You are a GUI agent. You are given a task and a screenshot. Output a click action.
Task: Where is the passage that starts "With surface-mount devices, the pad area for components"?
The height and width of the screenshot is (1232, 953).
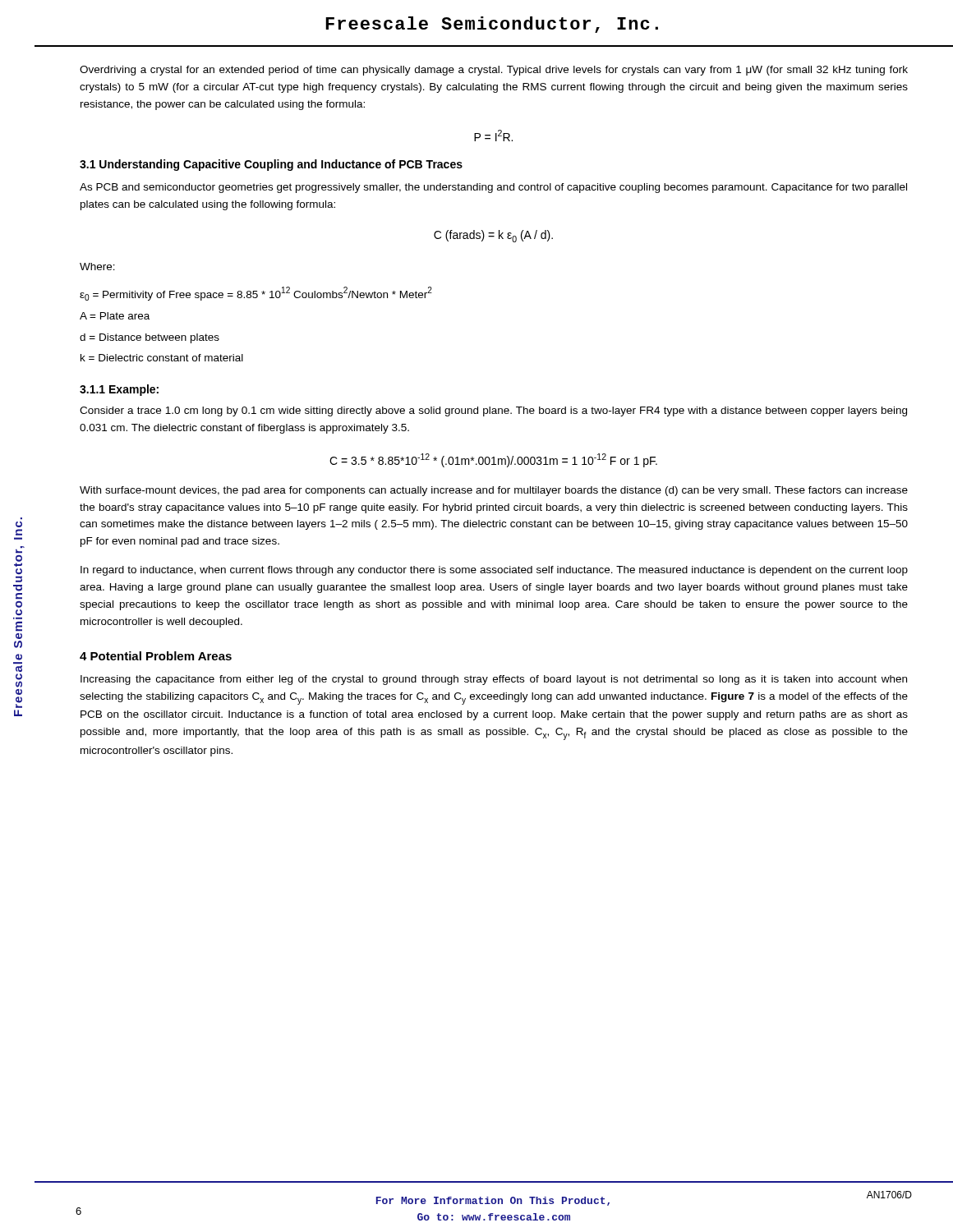[494, 515]
